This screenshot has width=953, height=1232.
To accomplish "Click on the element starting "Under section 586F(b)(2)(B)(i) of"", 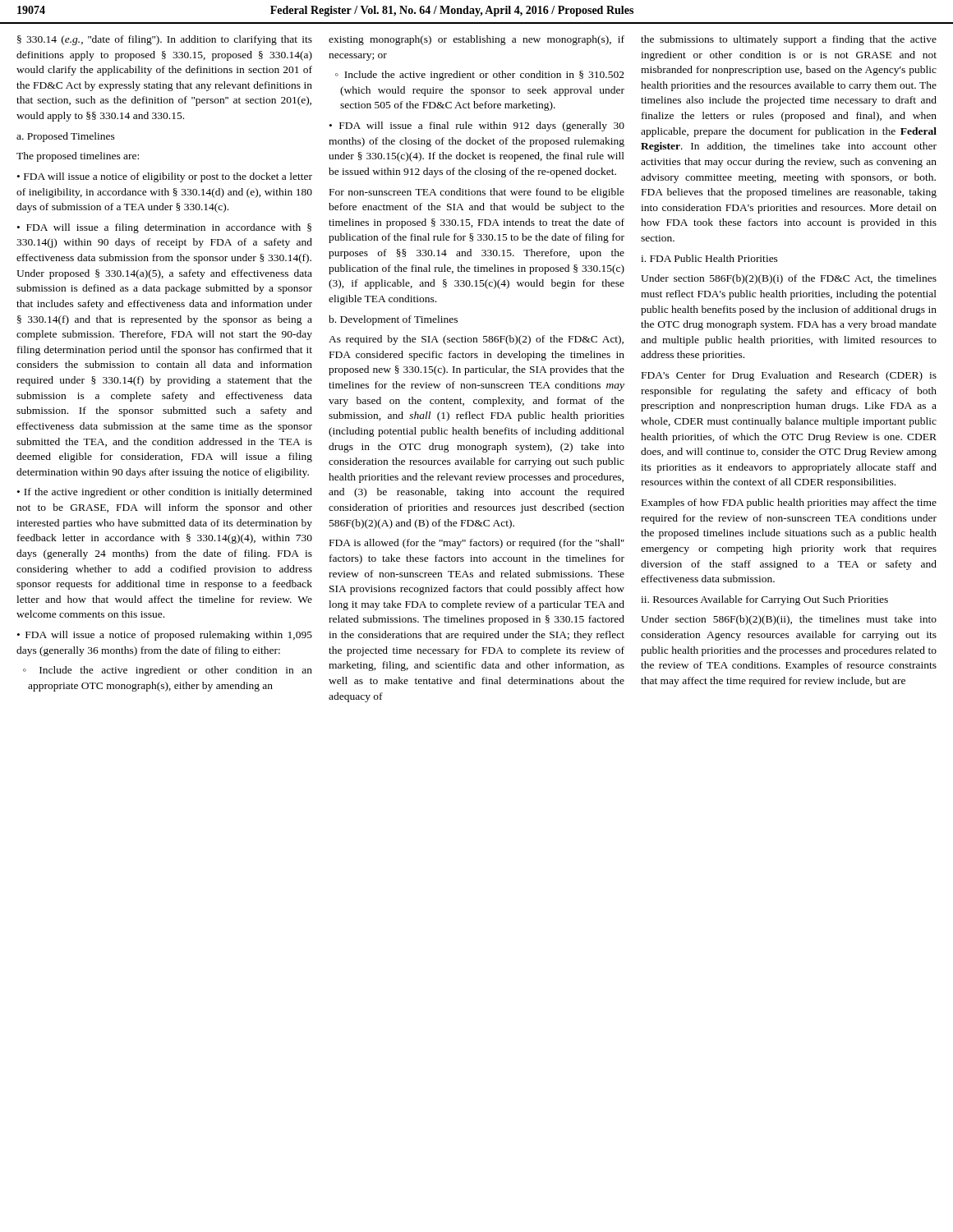I will point(789,317).
